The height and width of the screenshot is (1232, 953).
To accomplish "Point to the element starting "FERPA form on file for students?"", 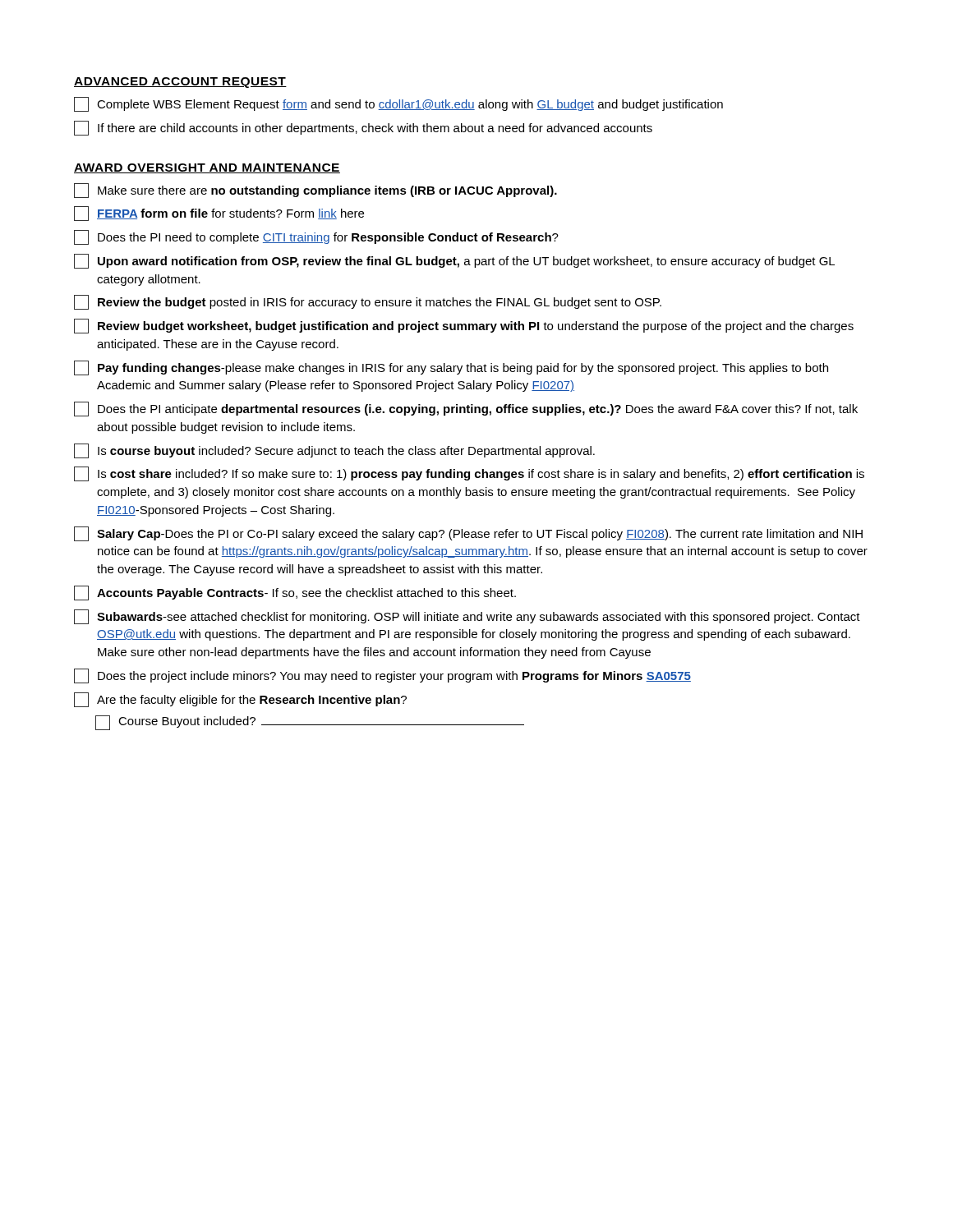I will tap(219, 214).
